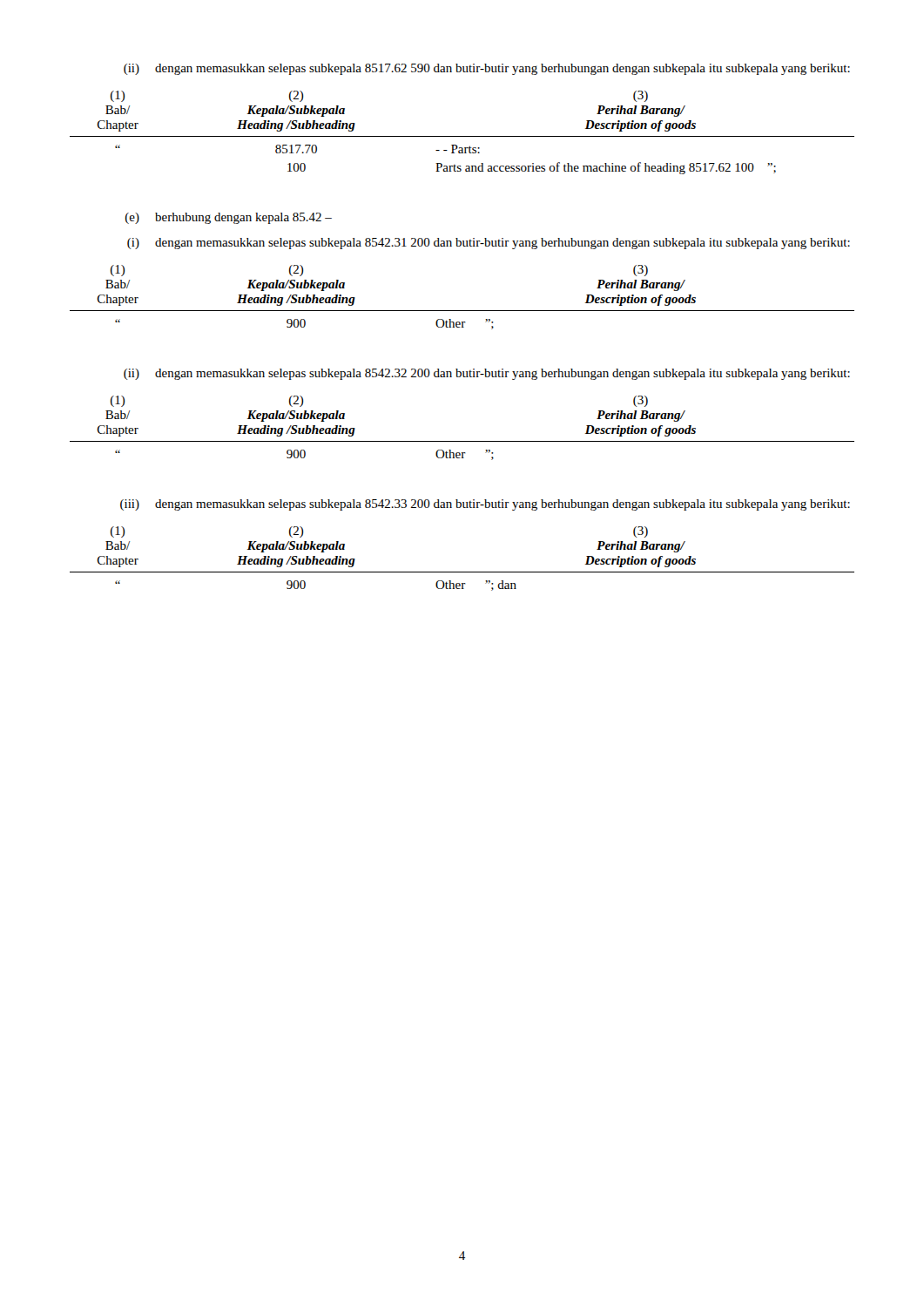Find the list item with the text "(i) dengan memasukkan selepas subkepala 8542.31 200 dan"
924x1307 pixels.
click(x=462, y=243)
